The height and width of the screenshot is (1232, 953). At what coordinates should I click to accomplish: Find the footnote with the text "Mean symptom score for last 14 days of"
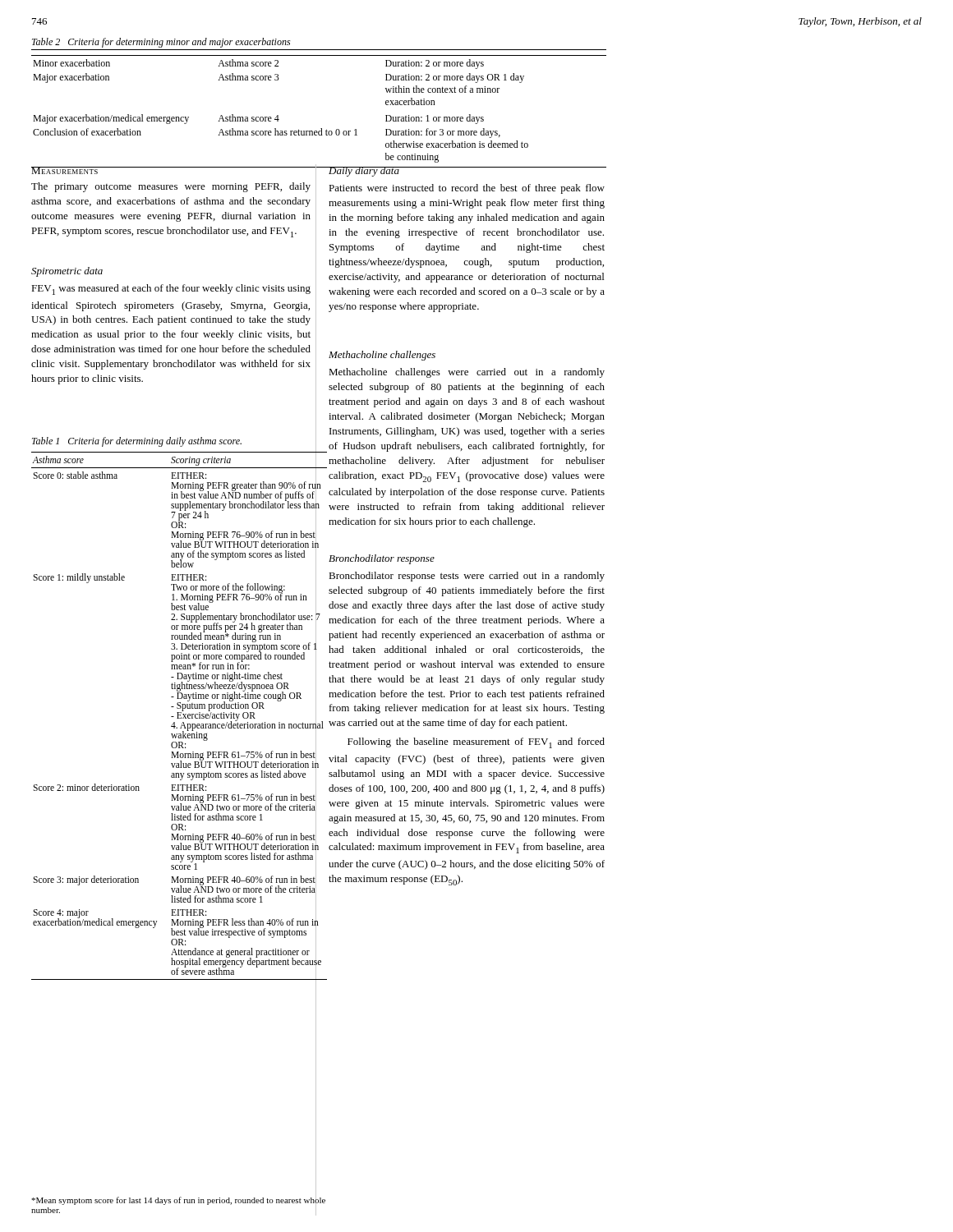[x=178, y=1205]
